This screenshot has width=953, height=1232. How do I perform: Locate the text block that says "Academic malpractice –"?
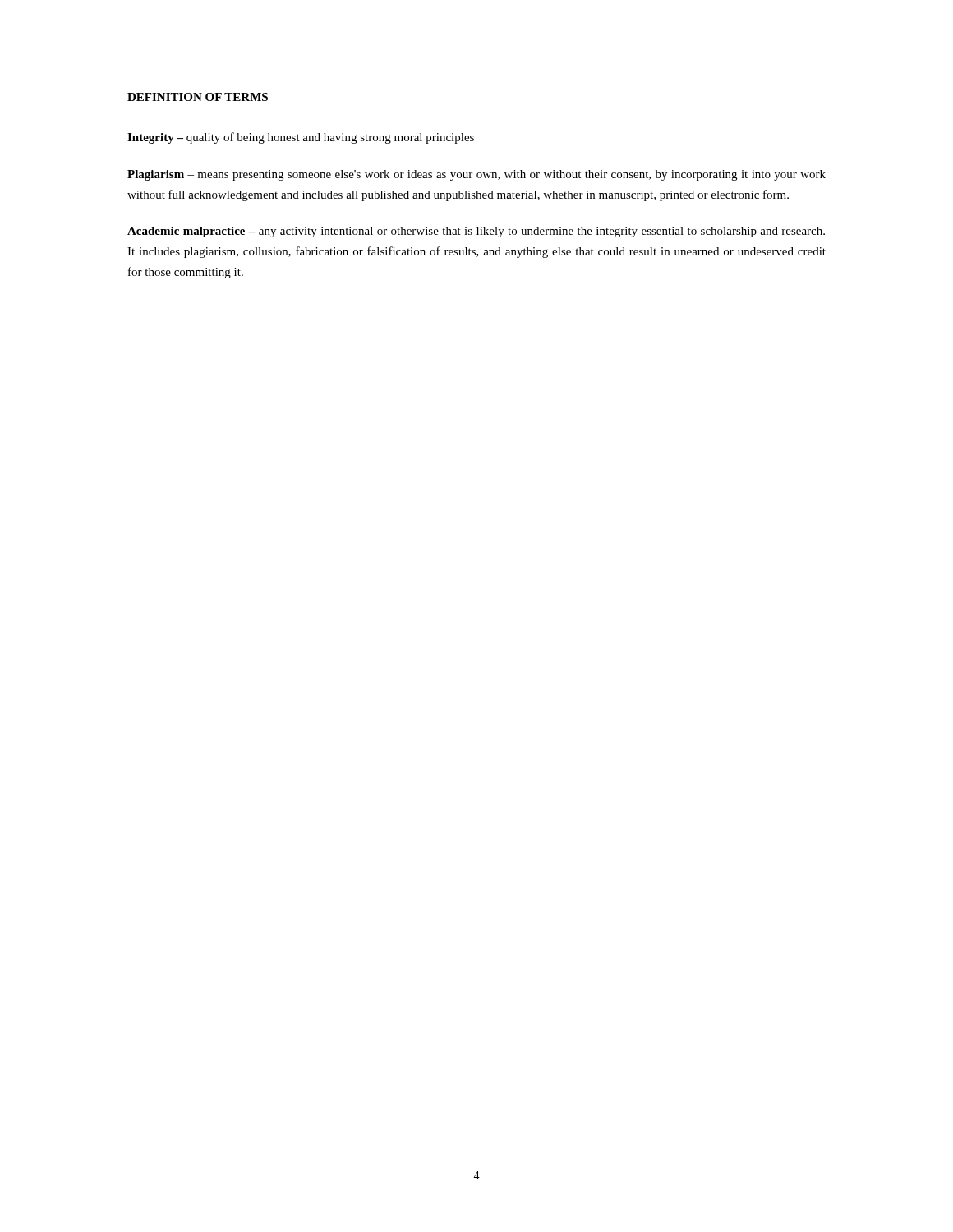pos(476,251)
